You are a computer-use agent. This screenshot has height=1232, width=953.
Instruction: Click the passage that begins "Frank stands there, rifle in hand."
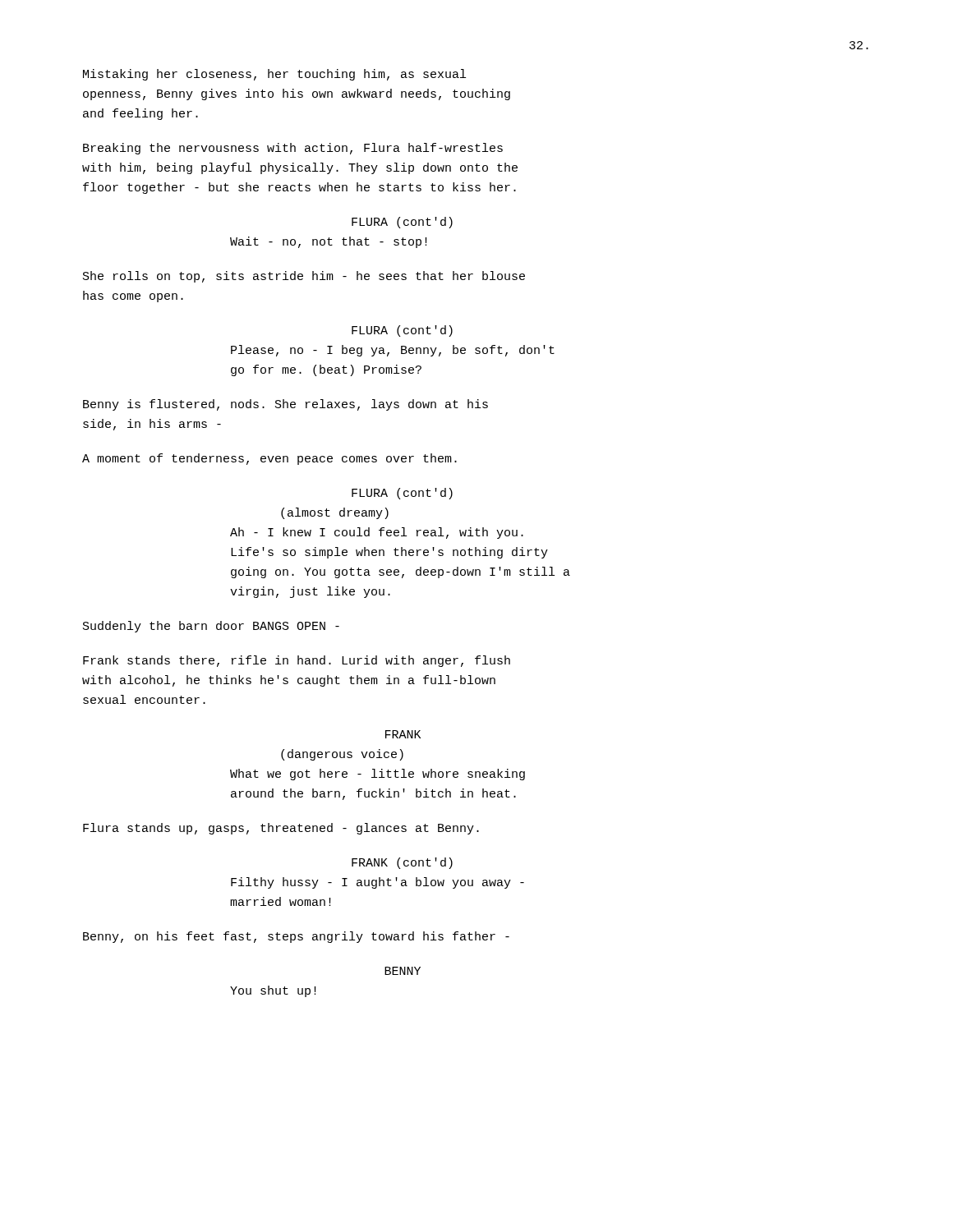pyautogui.click(x=297, y=681)
